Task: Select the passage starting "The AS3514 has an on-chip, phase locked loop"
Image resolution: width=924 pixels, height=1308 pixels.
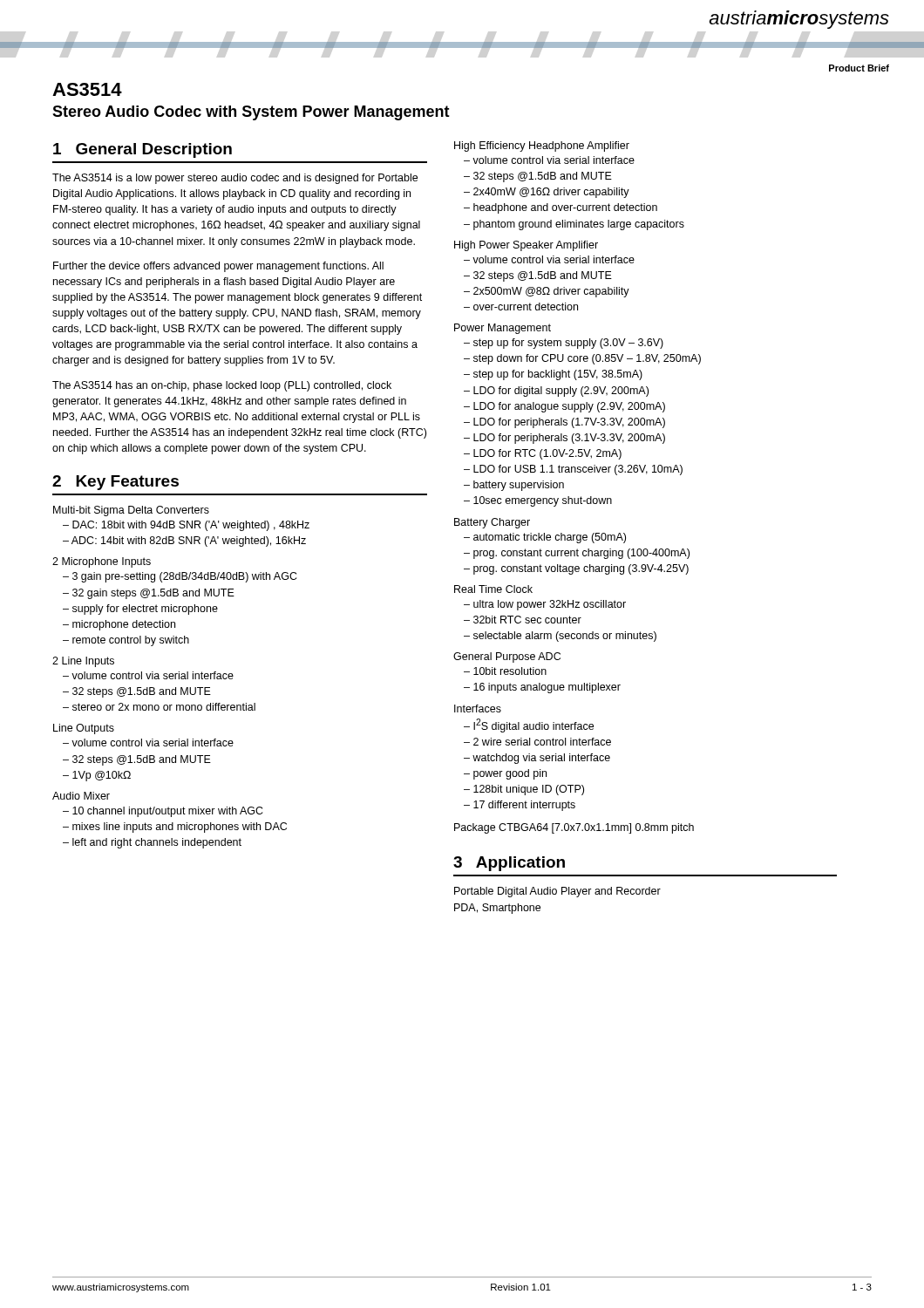Action: pyautogui.click(x=240, y=417)
